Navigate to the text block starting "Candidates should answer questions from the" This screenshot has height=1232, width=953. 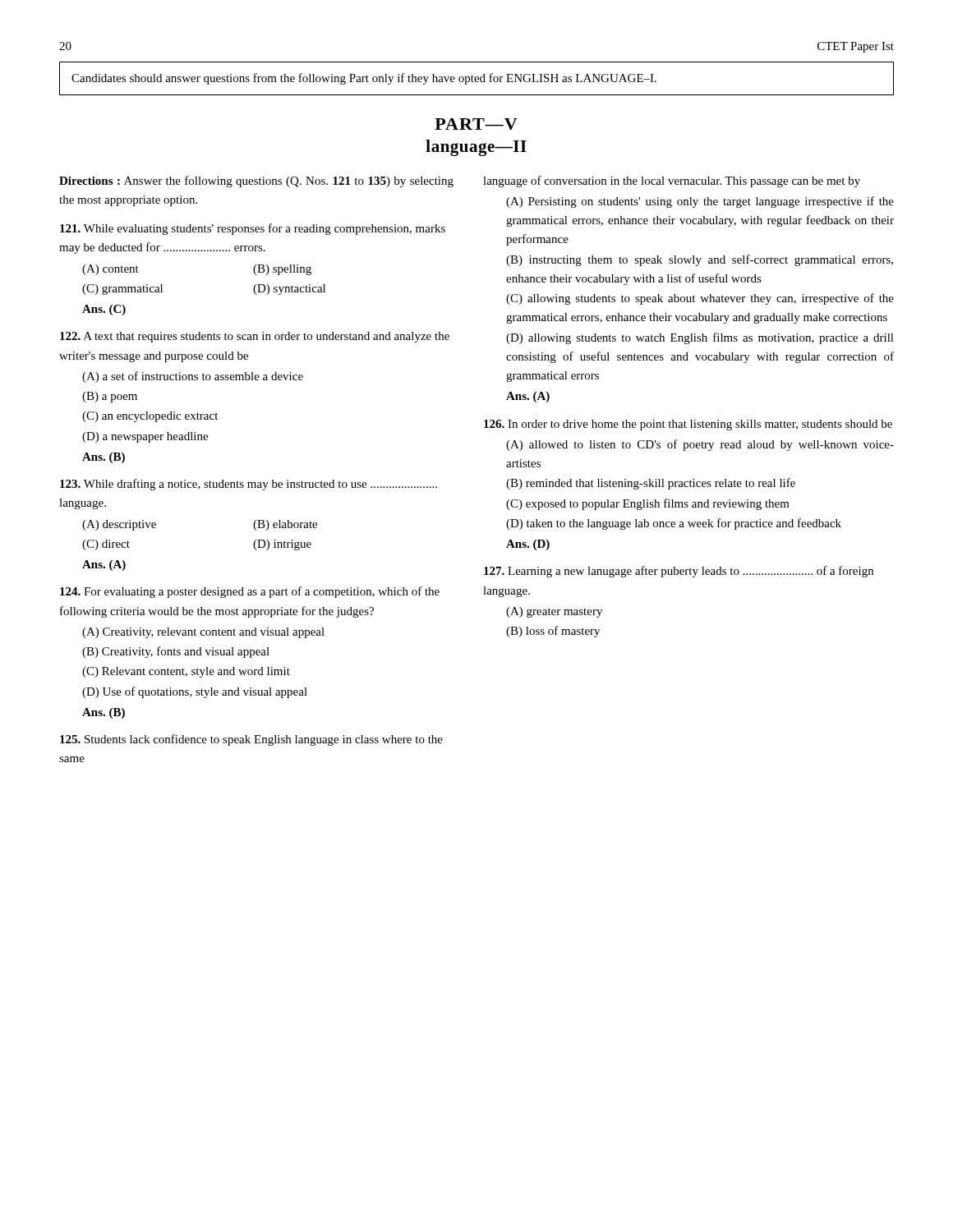click(x=364, y=78)
